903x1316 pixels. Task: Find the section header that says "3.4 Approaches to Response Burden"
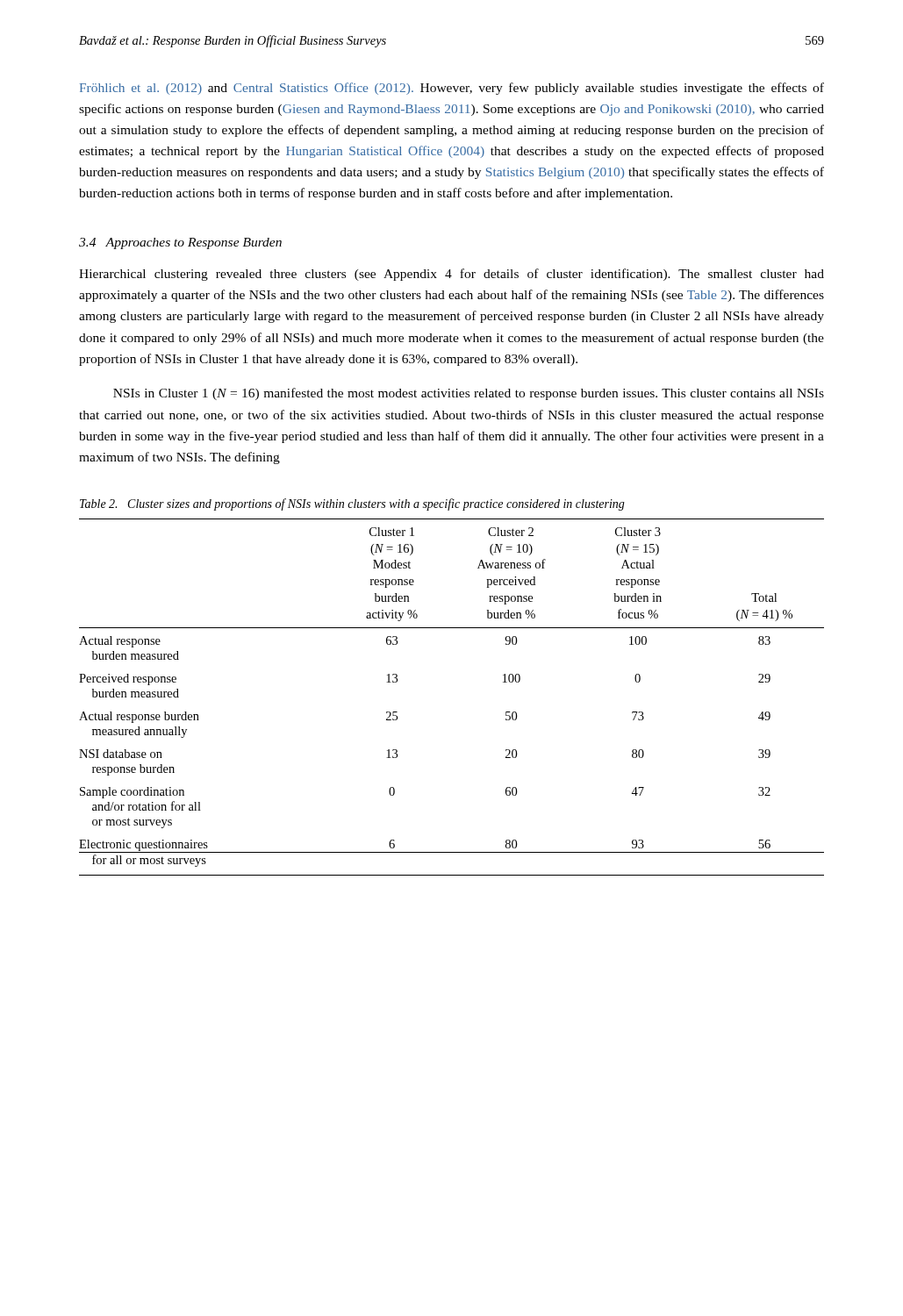coord(181,241)
